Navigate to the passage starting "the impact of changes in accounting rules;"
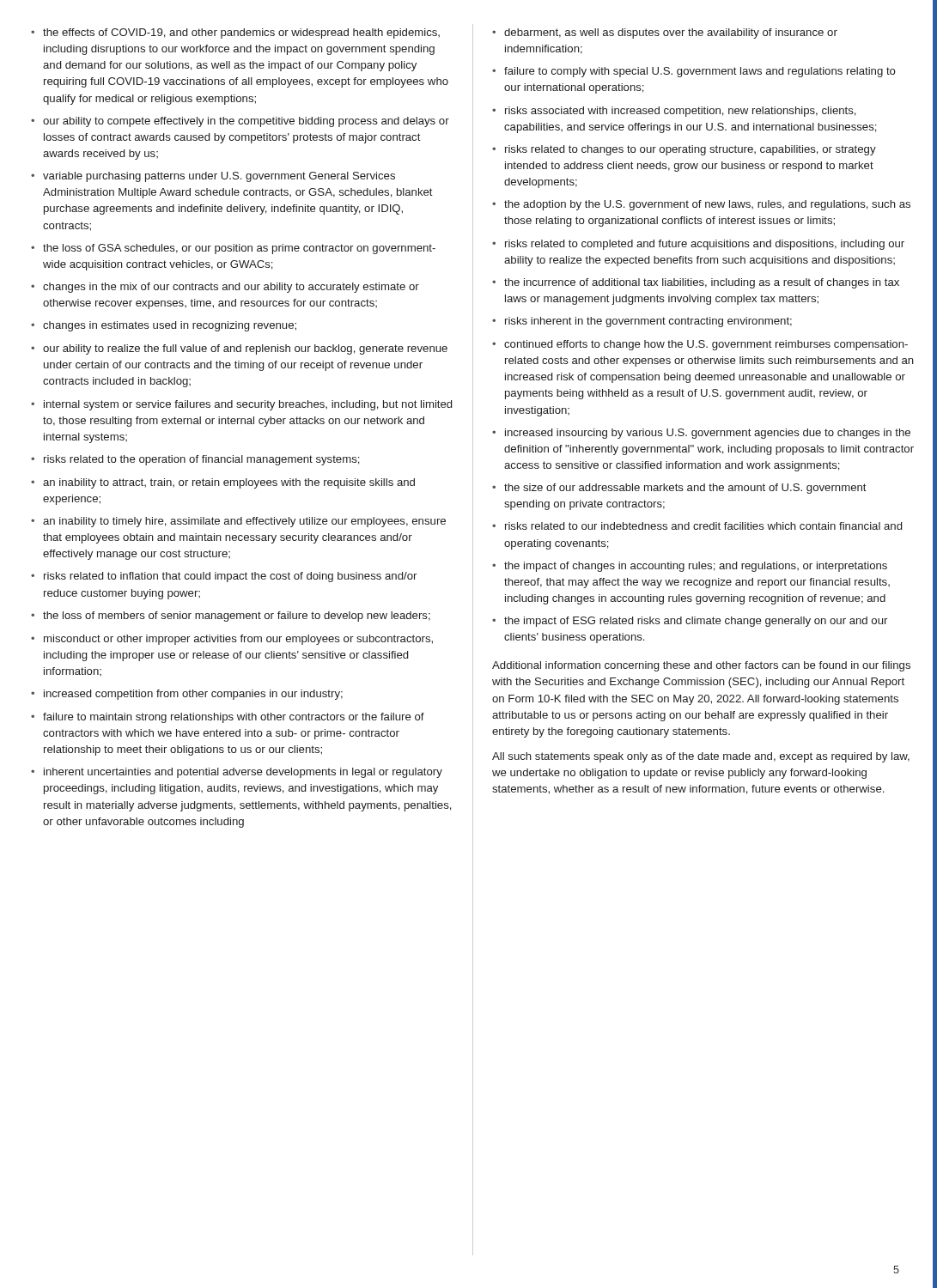The width and height of the screenshot is (937, 1288). coord(703,582)
